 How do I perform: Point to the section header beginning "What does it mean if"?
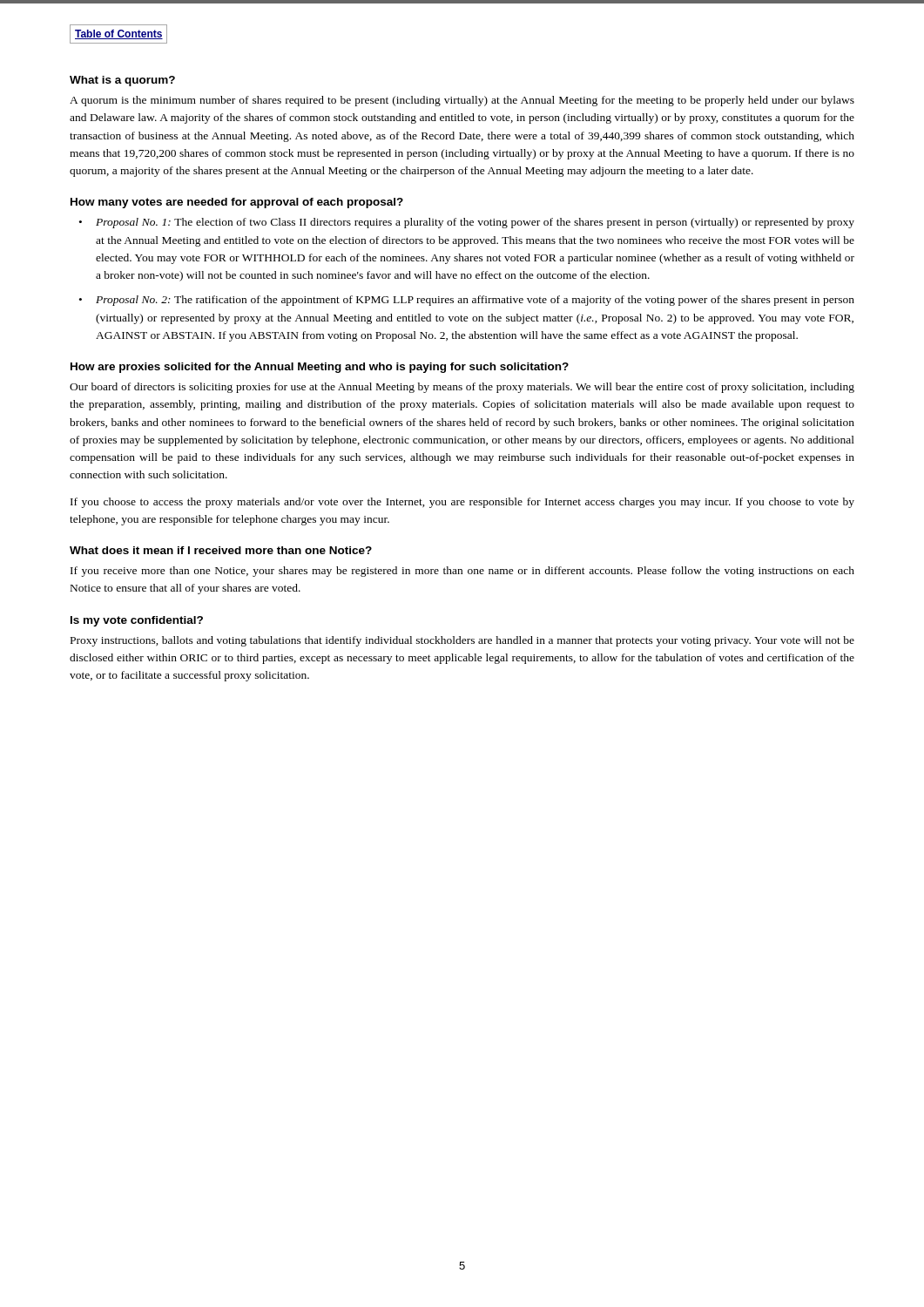tap(221, 550)
